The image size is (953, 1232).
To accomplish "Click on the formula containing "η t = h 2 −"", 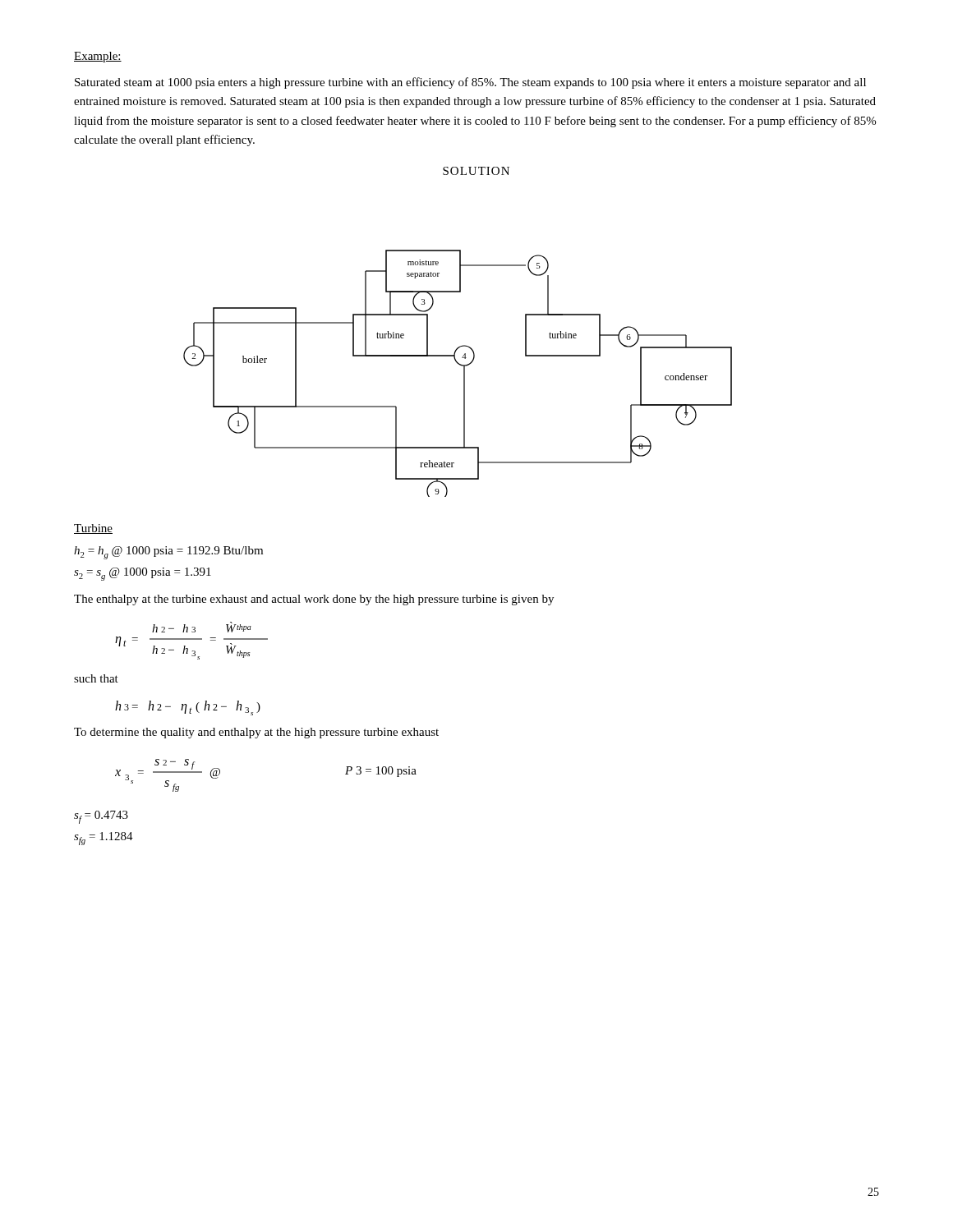I will 205,639.
